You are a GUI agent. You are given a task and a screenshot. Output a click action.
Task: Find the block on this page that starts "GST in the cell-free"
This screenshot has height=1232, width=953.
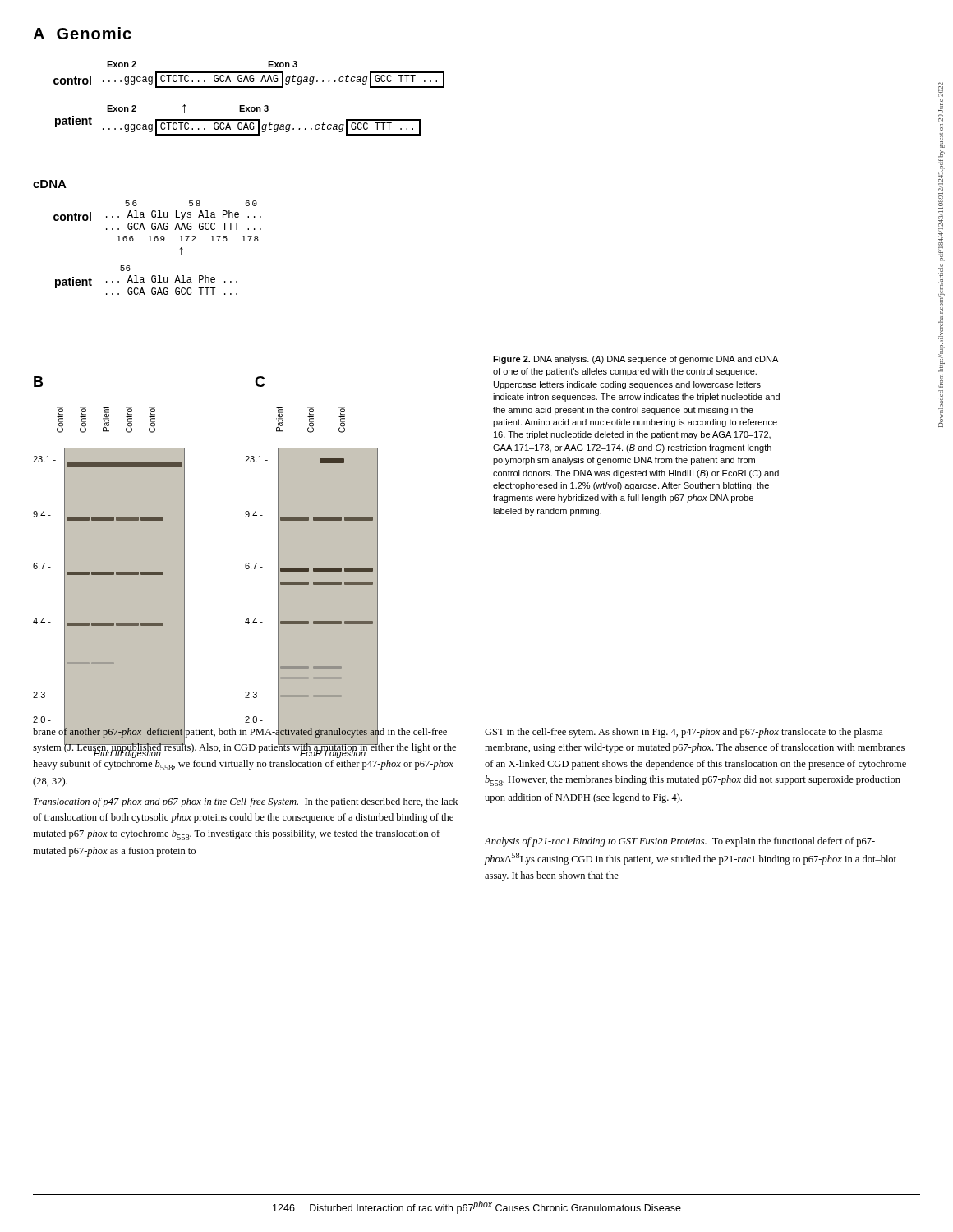click(696, 765)
